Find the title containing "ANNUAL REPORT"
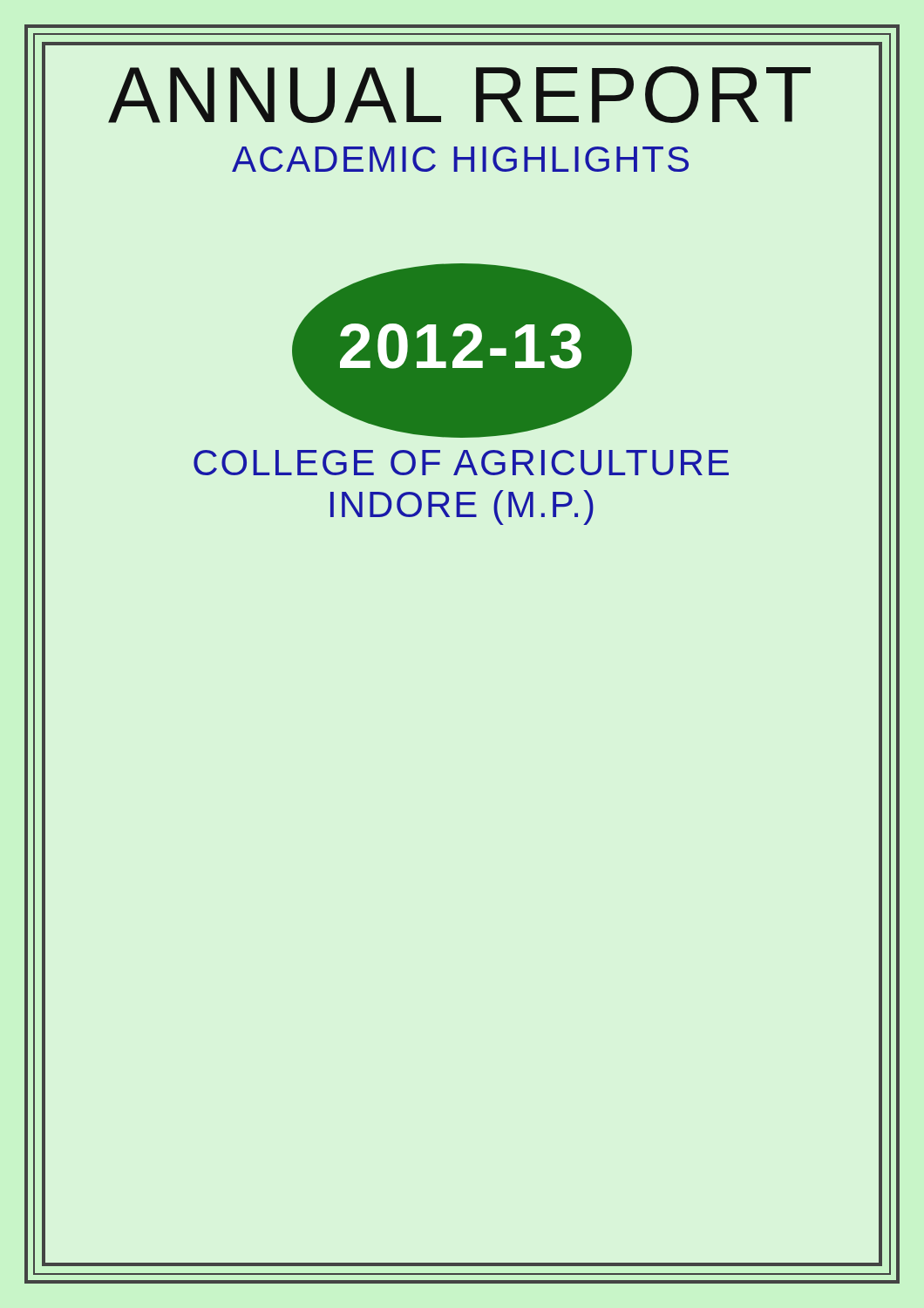The image size is (924, 1308). pos(462,95)
